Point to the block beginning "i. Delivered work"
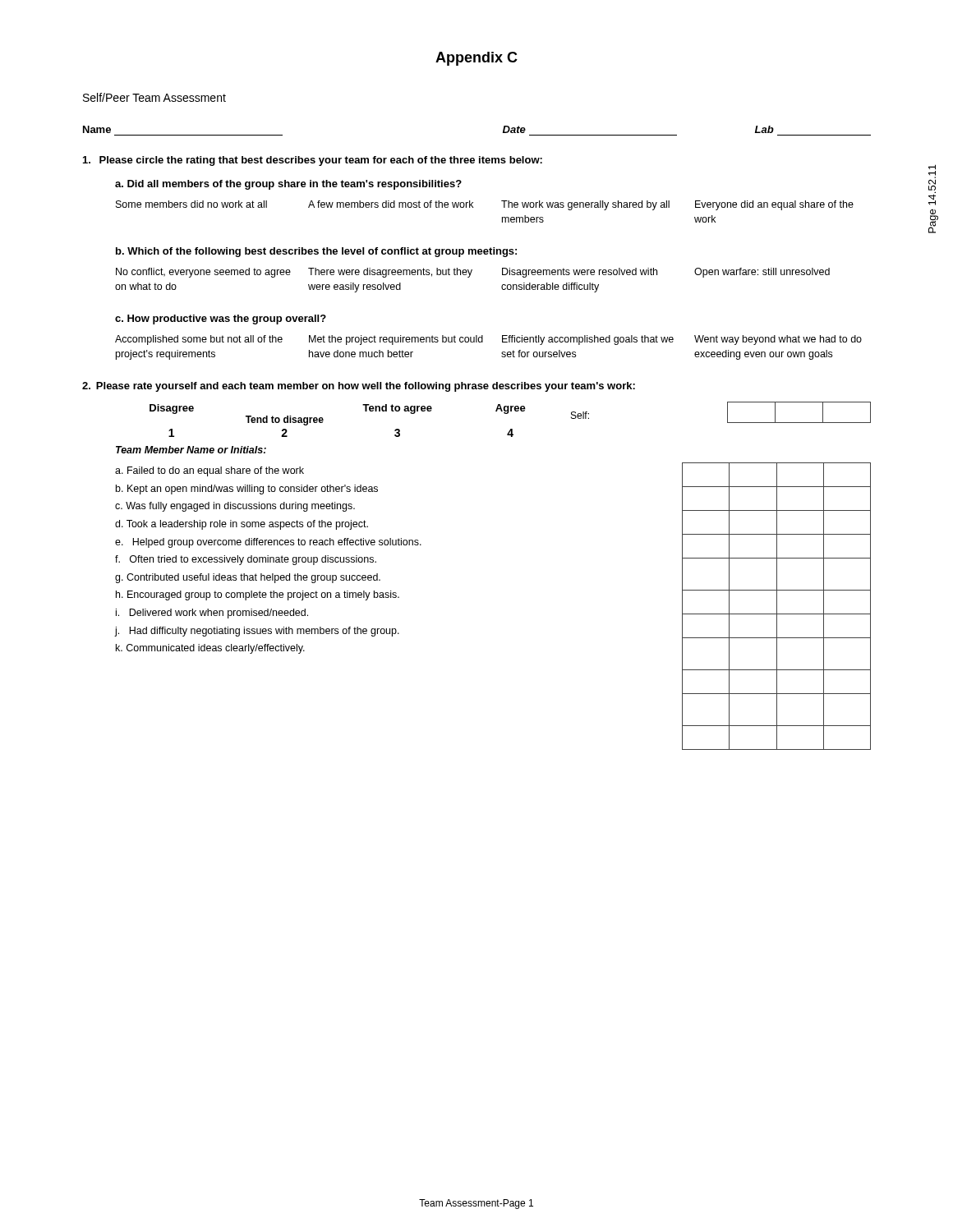Viewport: 953px width, 1232px height. pos(212,613)
